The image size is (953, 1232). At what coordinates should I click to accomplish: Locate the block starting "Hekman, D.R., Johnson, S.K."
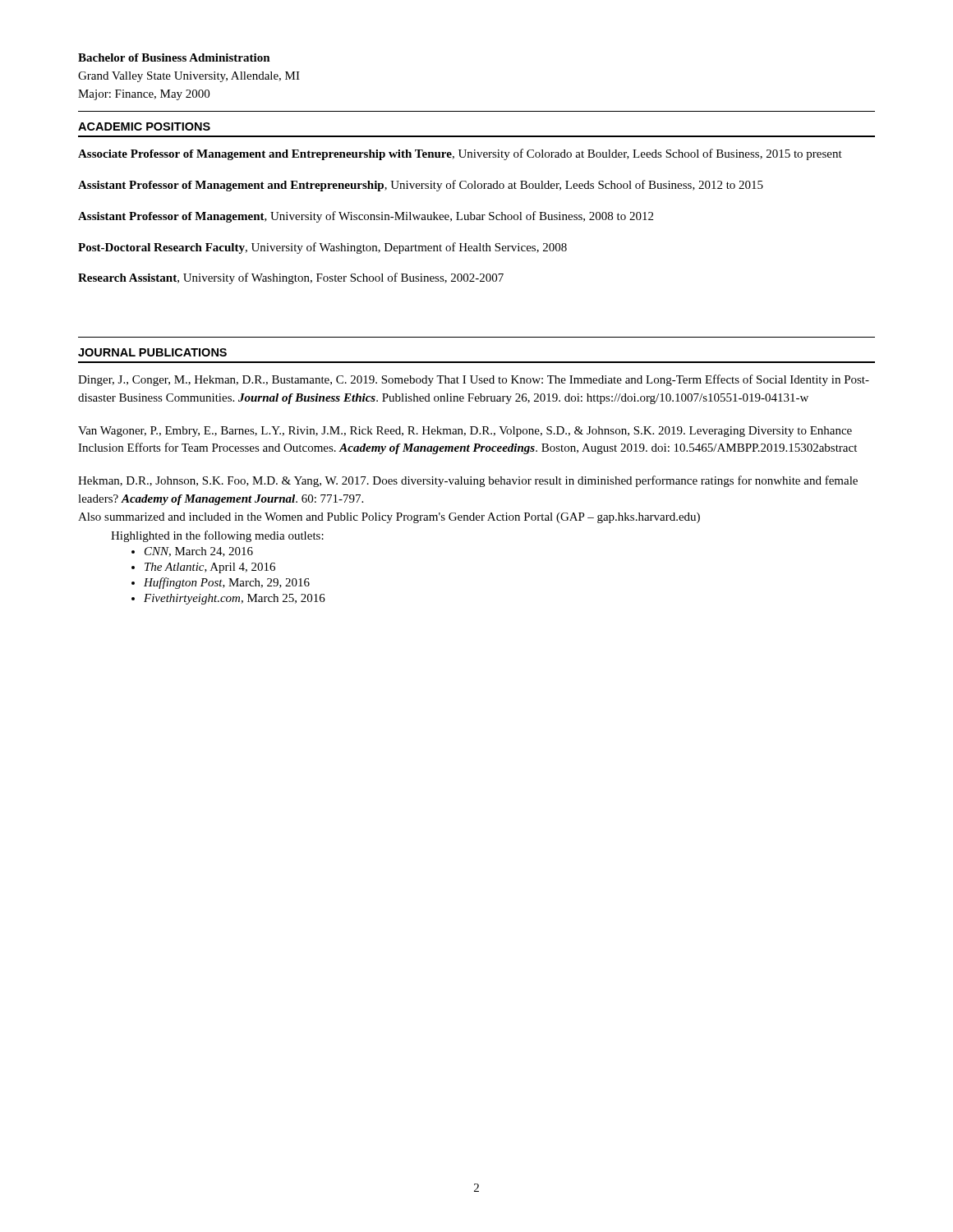tap(468, 481)
